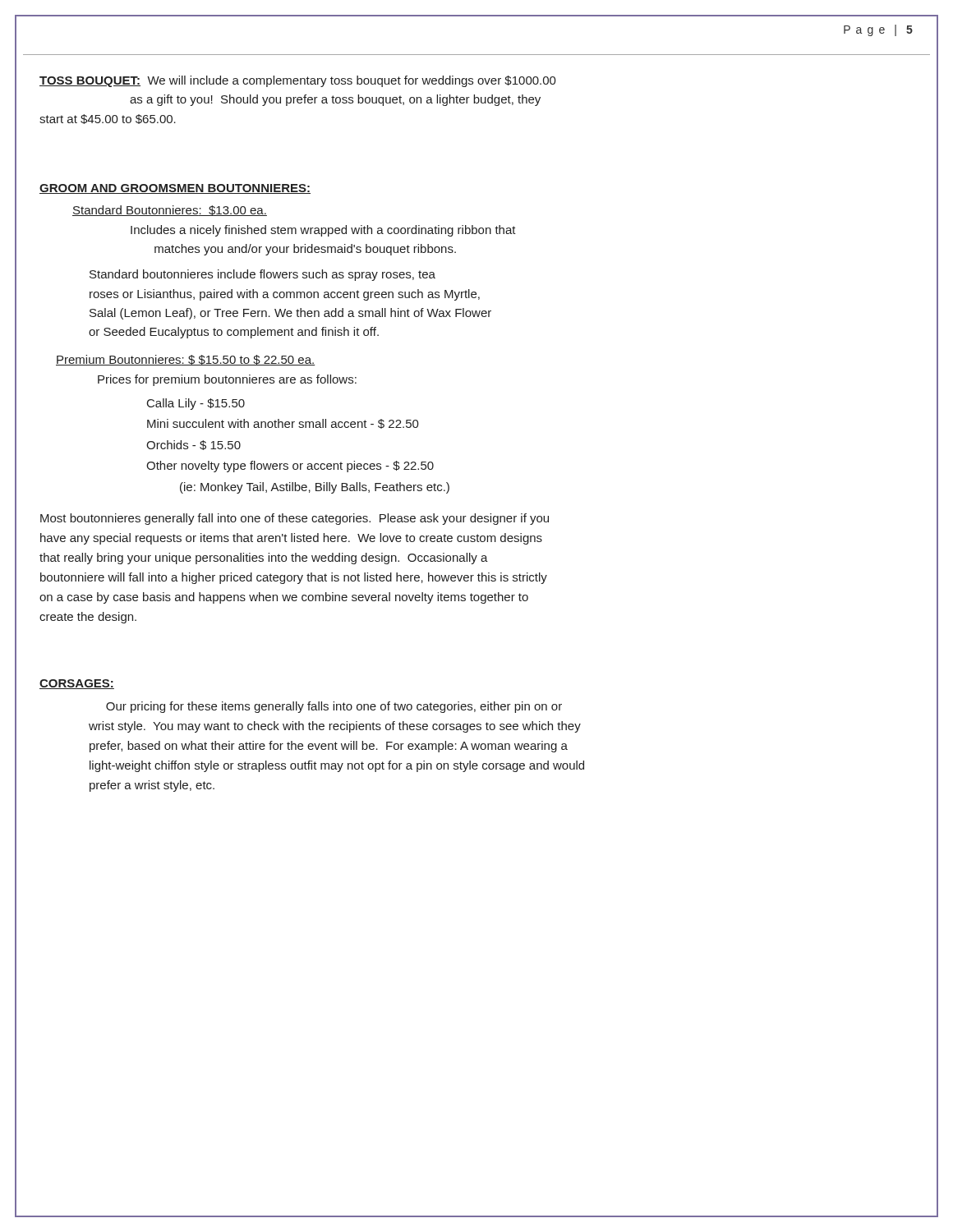Find the element starting "Other novelty type"
The image size is (953, 1232).
[x=290, y=465]
